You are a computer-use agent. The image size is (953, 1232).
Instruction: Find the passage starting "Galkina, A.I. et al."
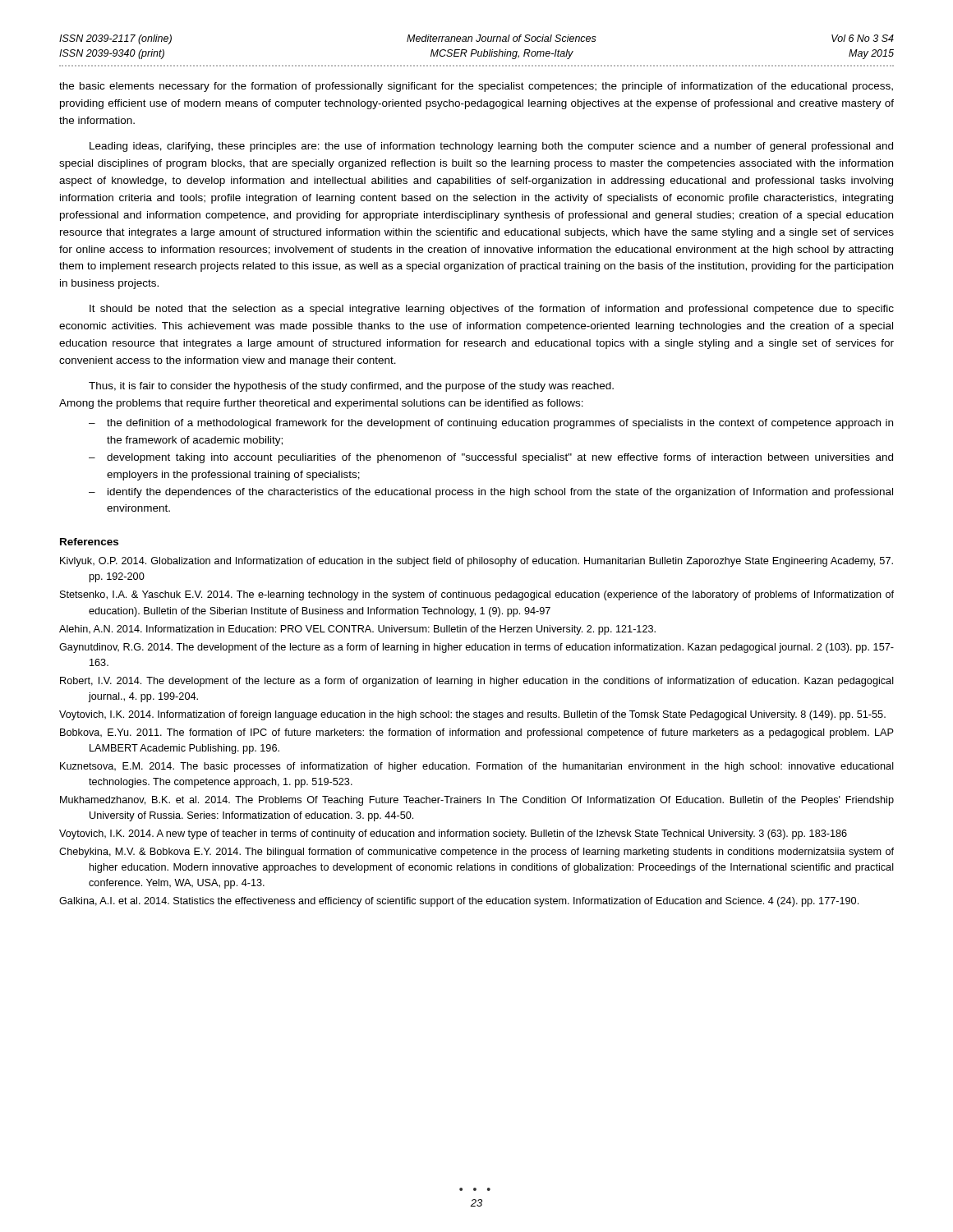coord(459,901)
